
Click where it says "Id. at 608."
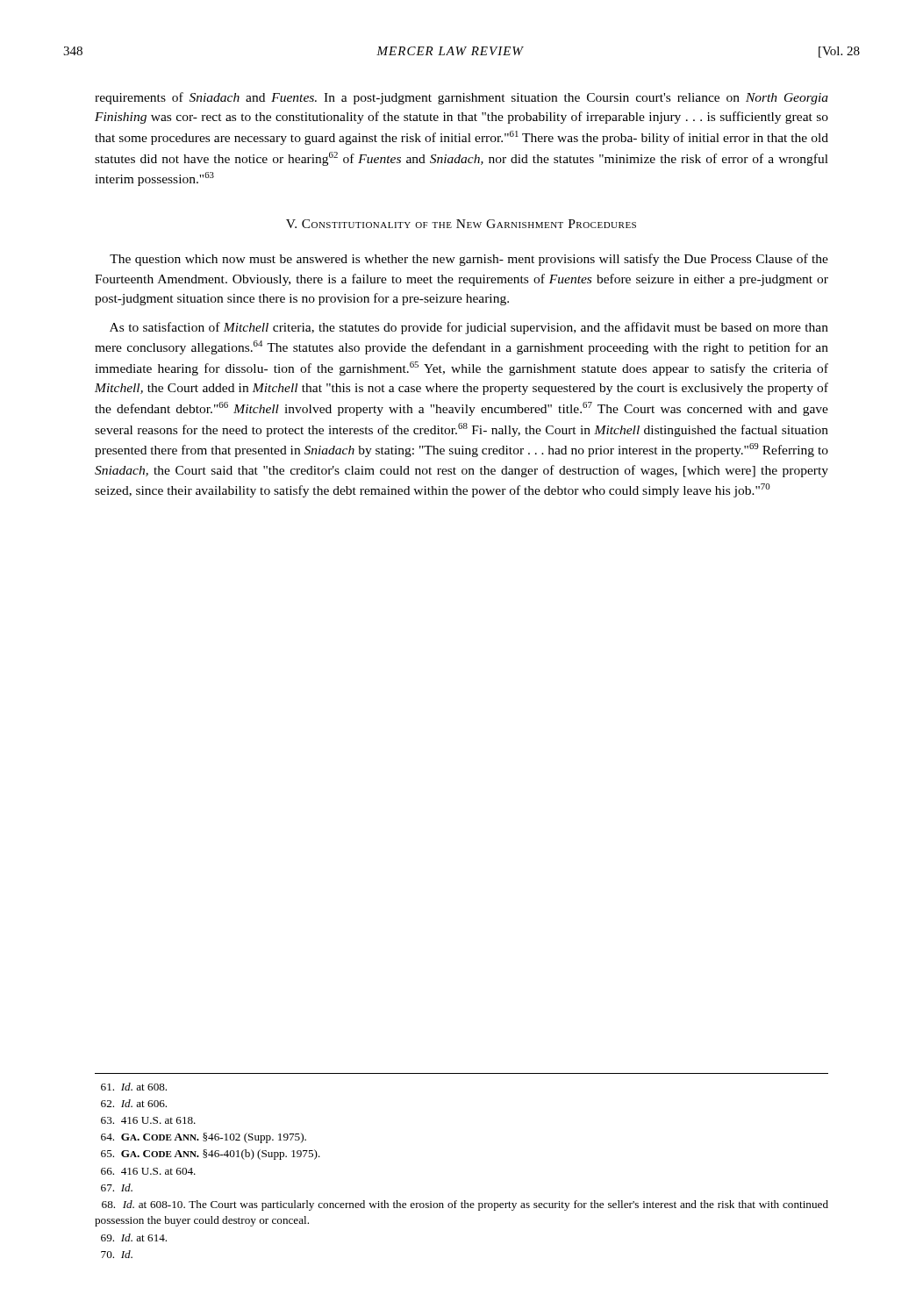(131, 1086)
